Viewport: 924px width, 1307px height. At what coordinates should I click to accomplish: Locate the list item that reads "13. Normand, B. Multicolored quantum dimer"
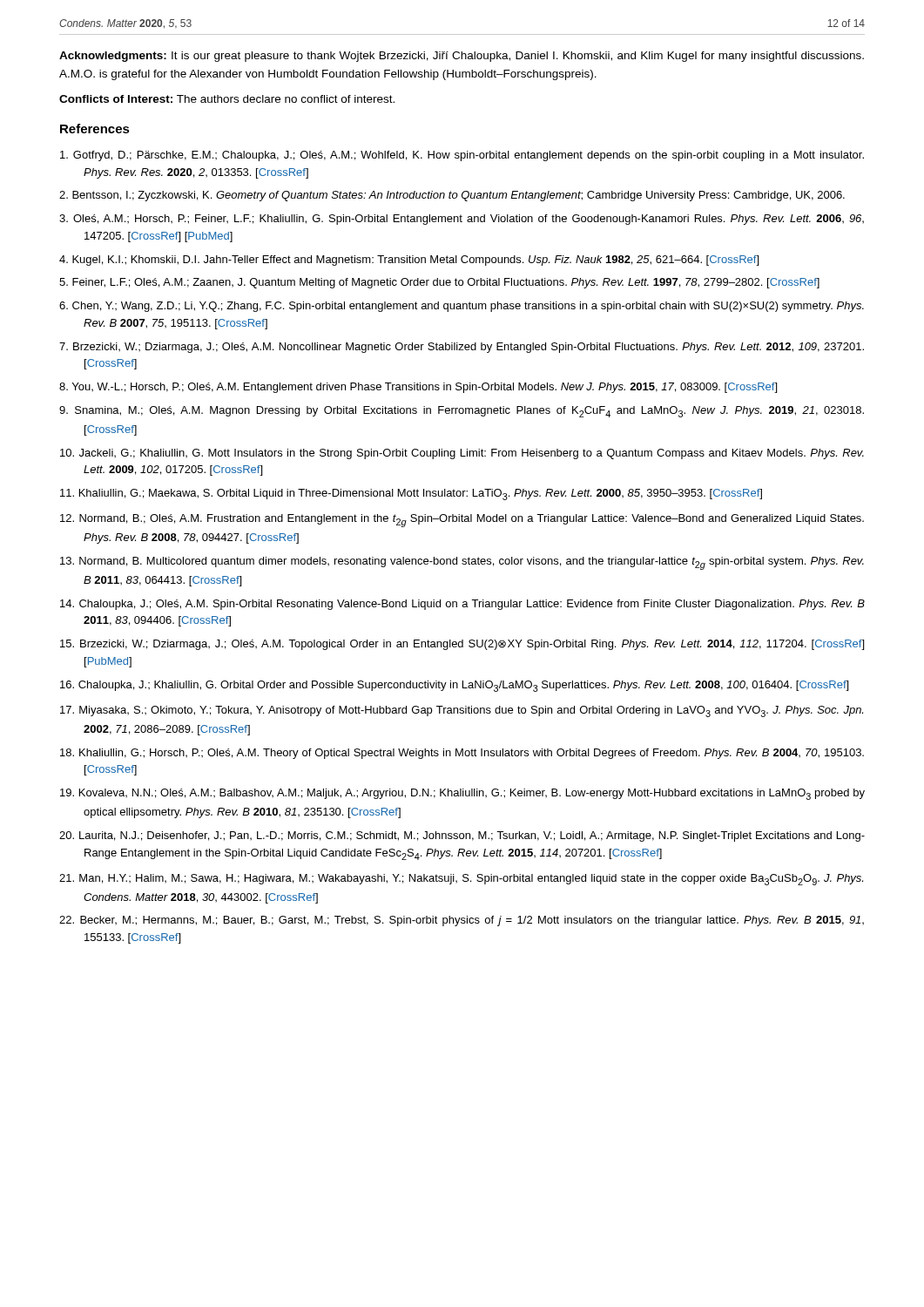pos(462,570)
